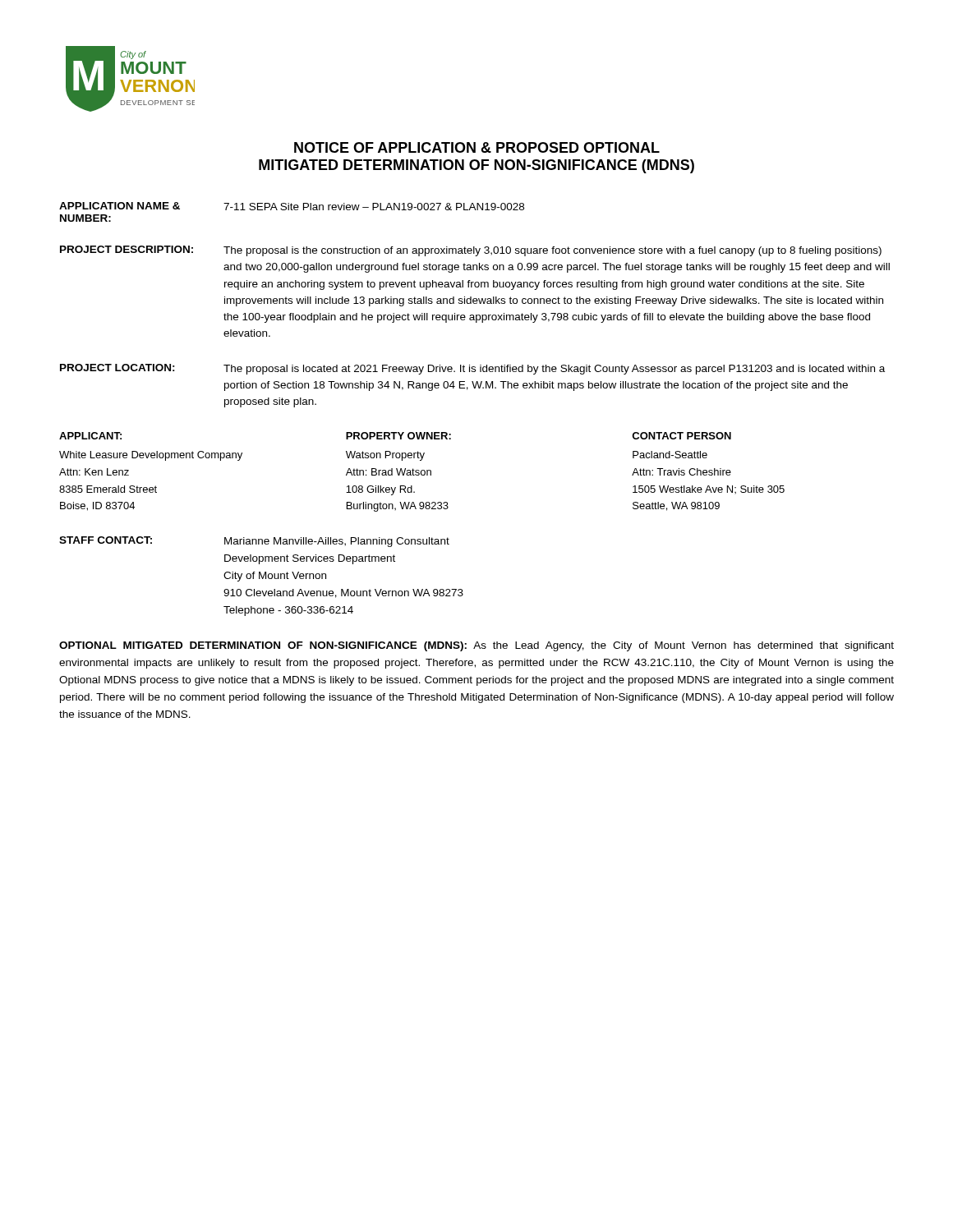This screenshot has width=953, height=1232.
Task: Select the logo
Action: (x=476, y=76)
